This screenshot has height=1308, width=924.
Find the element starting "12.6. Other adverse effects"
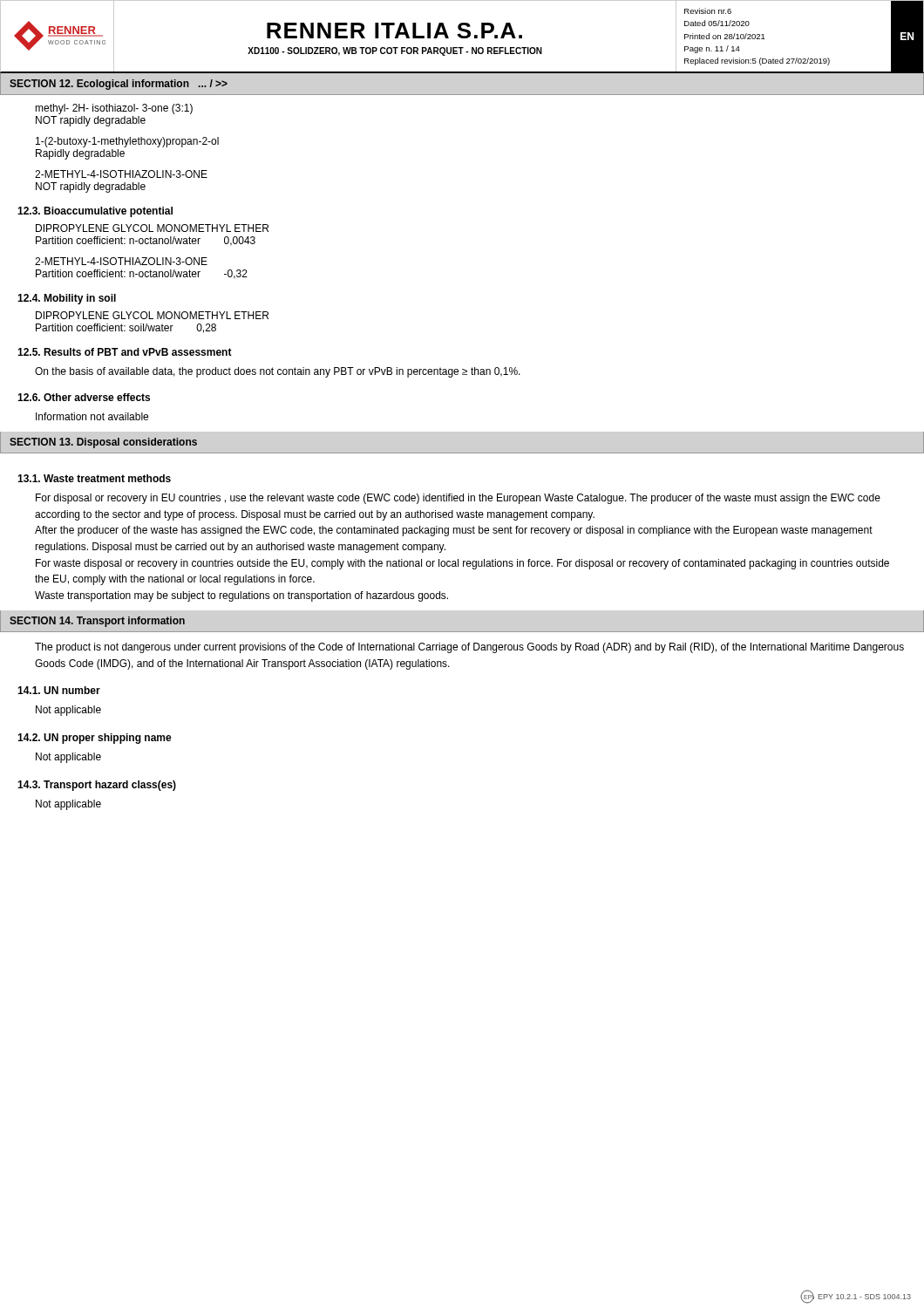[84, 398]
